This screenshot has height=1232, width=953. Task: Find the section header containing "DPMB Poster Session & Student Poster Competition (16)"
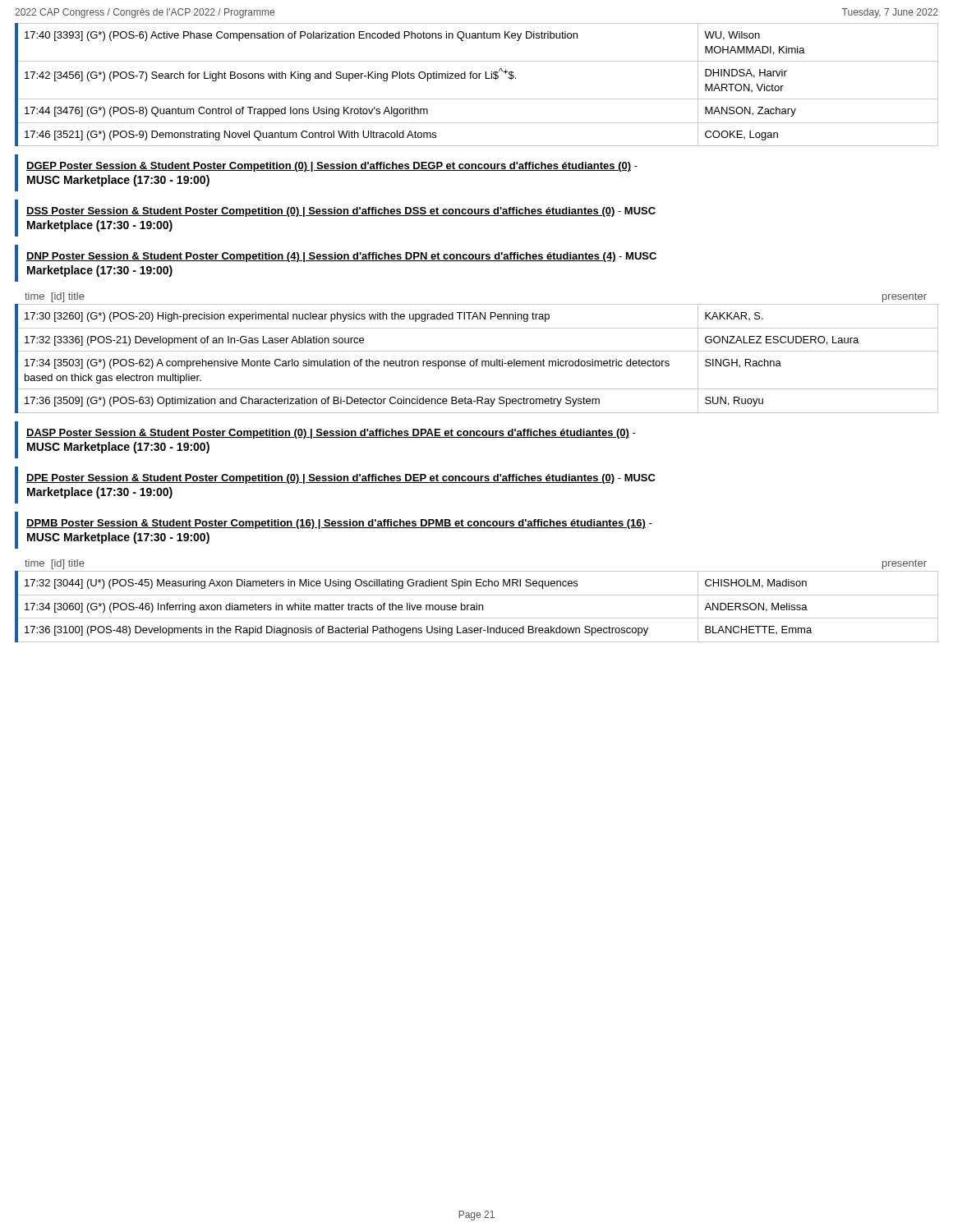click(x=478, y=530)
